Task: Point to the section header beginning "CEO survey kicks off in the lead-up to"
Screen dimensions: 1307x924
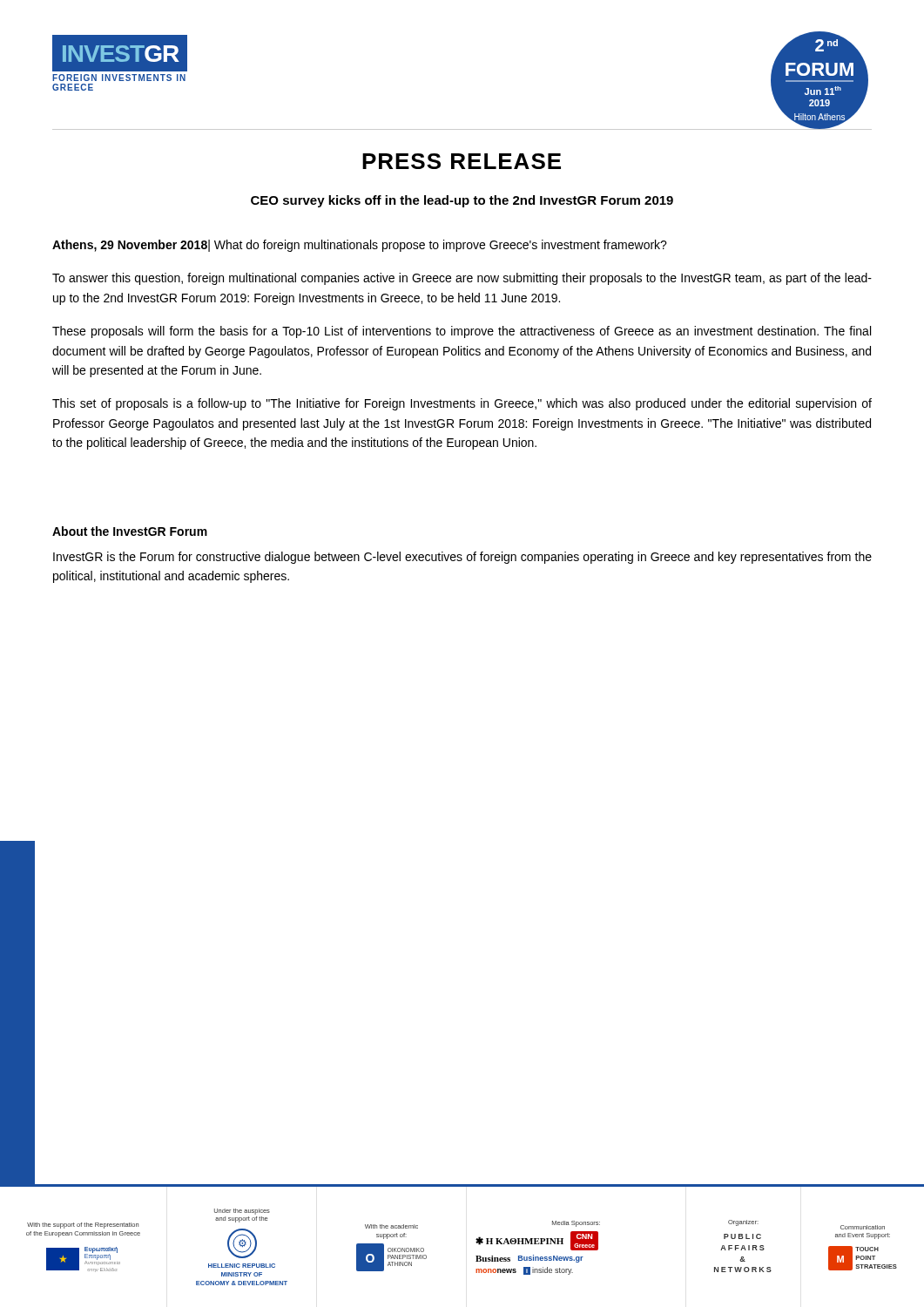Action: [462, 200]
